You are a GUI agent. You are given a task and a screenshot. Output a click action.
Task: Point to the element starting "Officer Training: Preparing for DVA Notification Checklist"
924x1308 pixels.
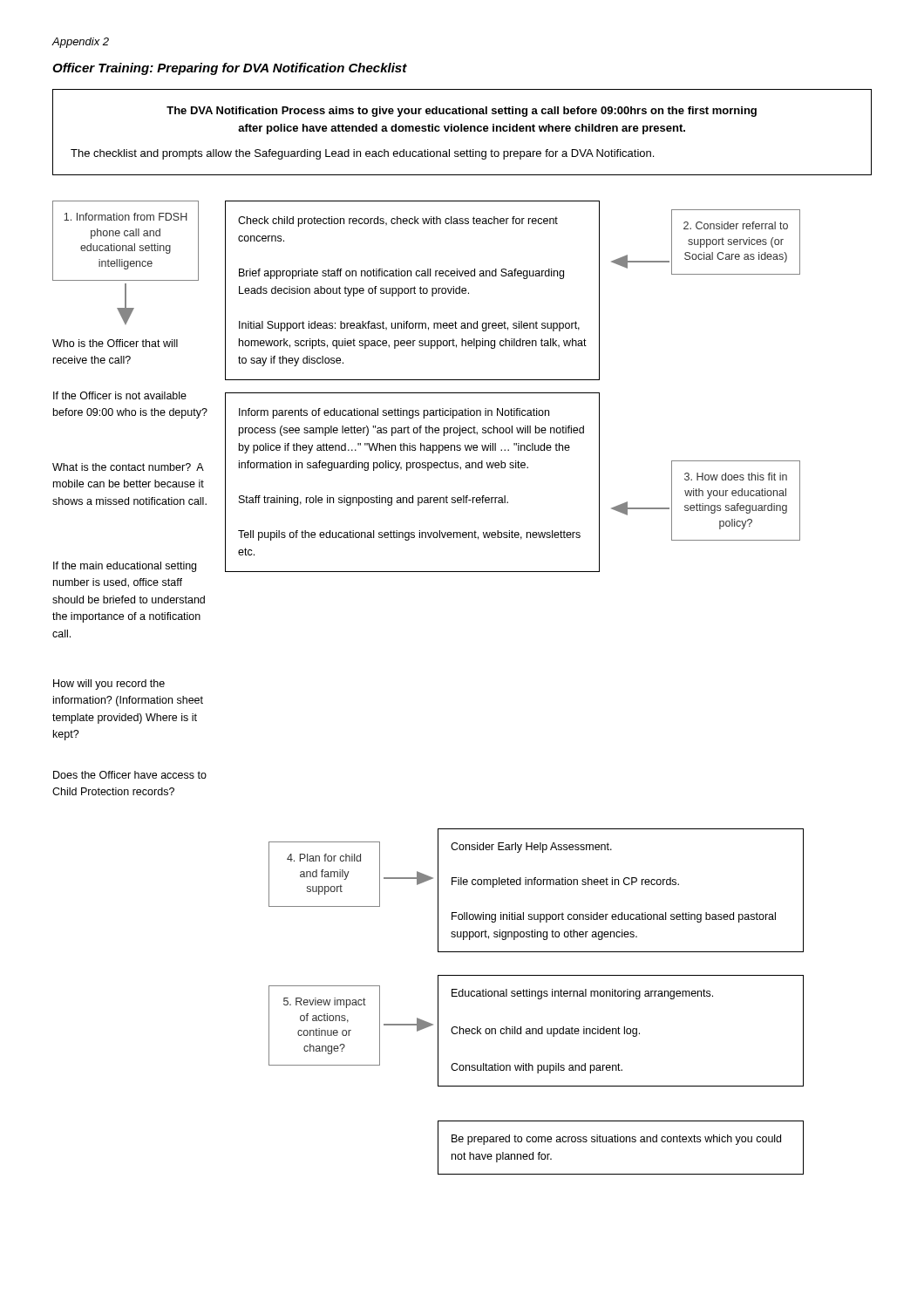pos(229,68)
